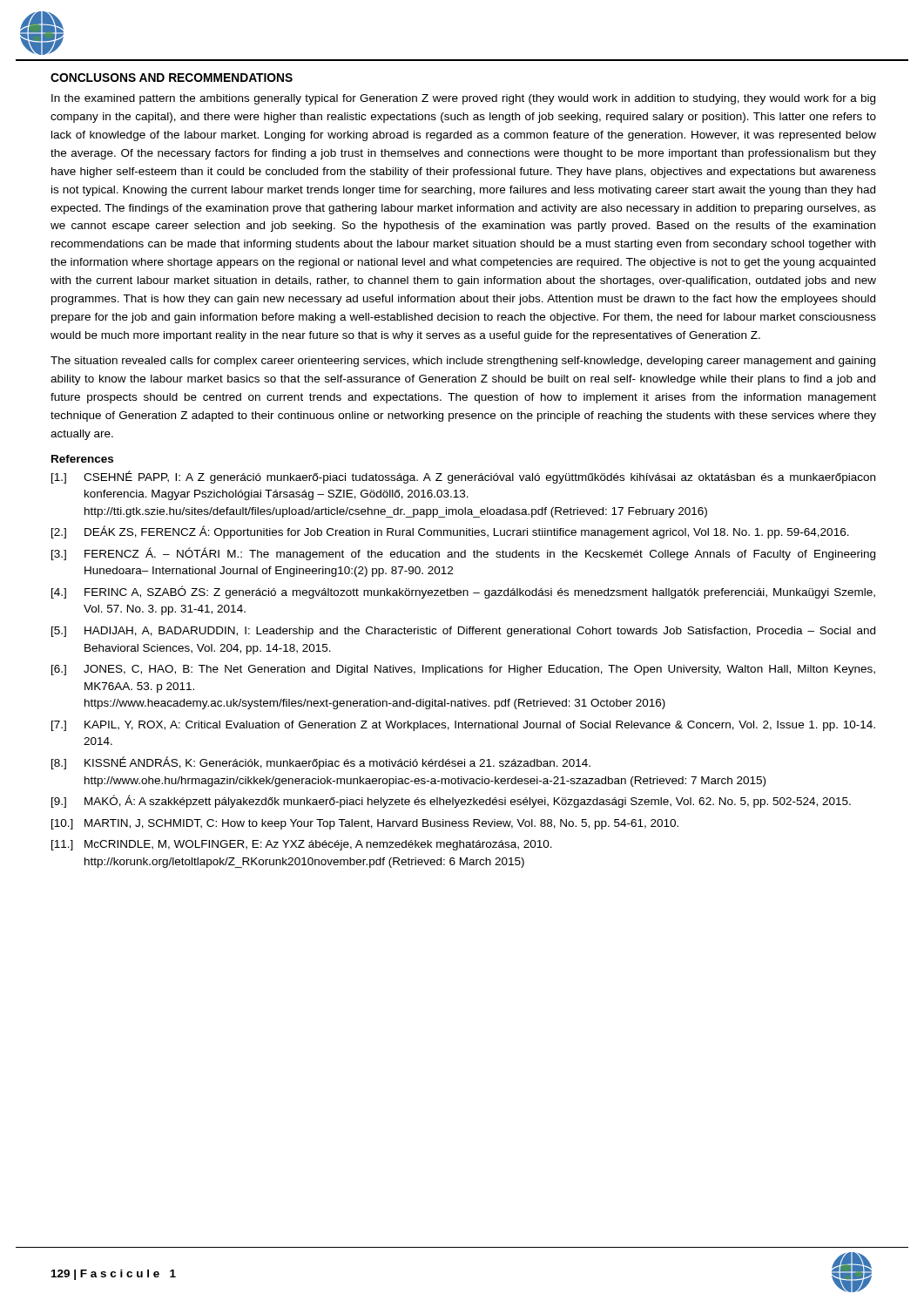The height and width of the screenshot is (1307, 924).
Task: Select the region starting "[6.] JONES, C, HAO, B: The Net"
Action: coord(463,670)
